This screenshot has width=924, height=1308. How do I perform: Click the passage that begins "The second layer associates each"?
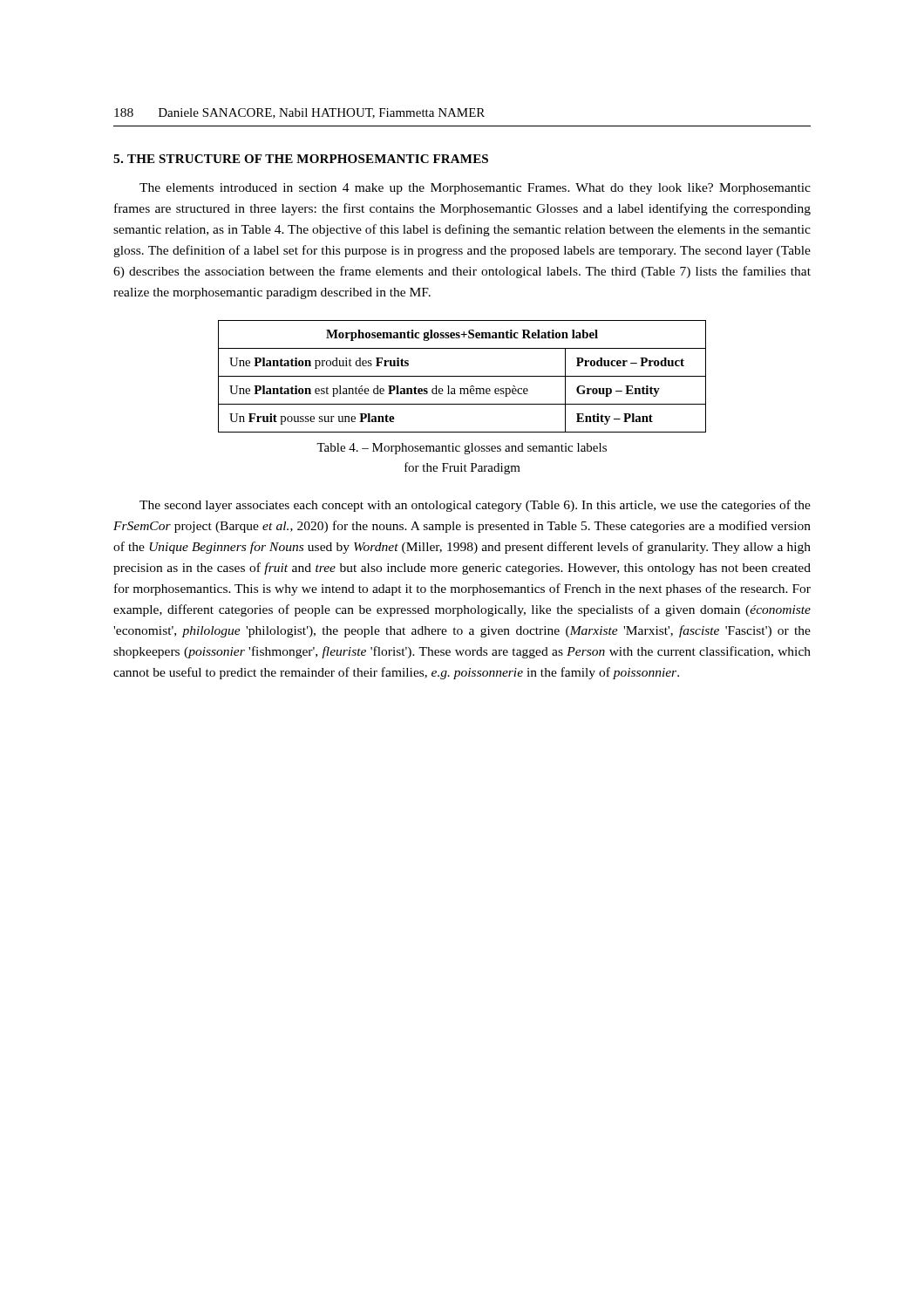click(462, 588)
